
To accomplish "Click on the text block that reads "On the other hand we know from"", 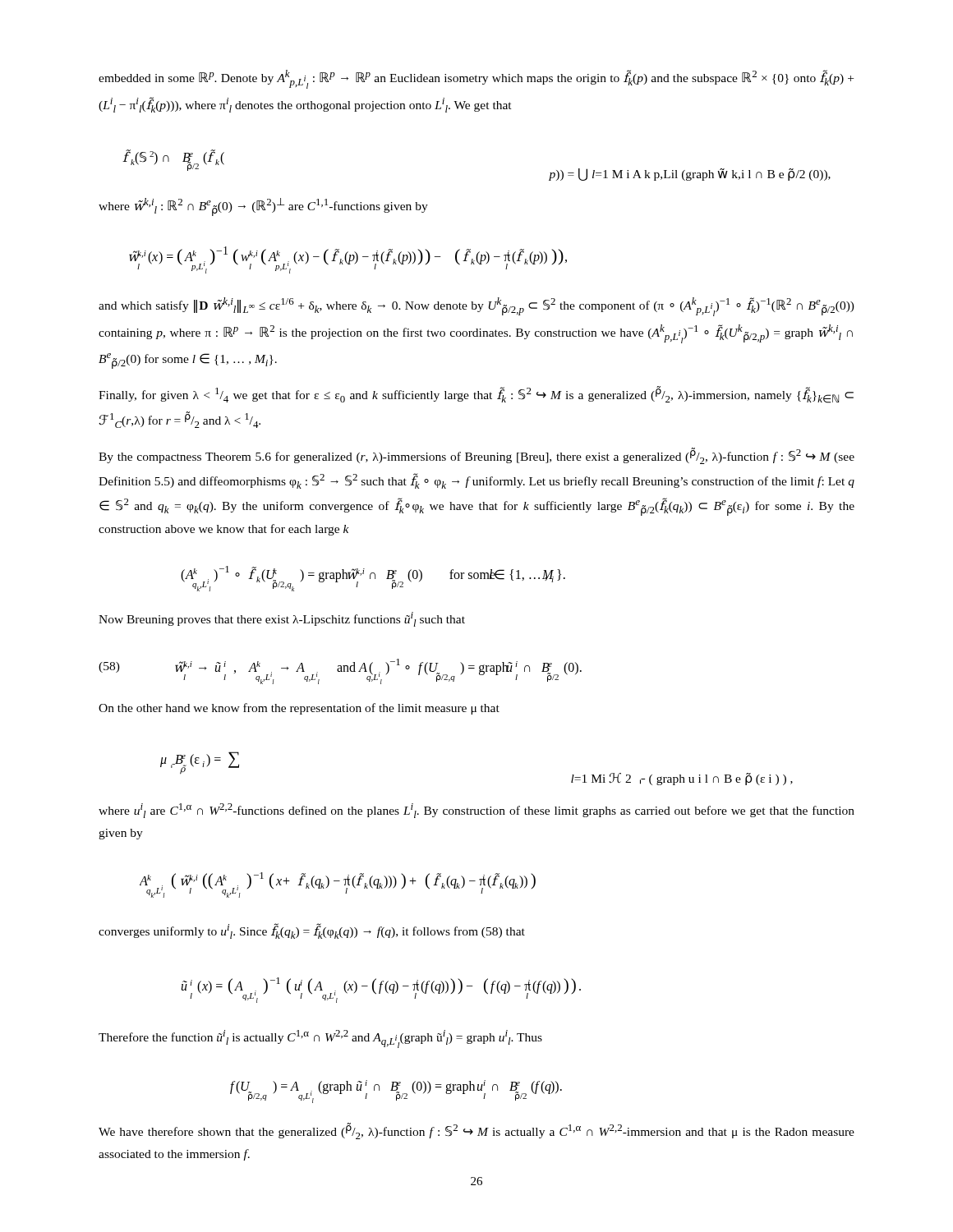I will click(x=299, y=708).
